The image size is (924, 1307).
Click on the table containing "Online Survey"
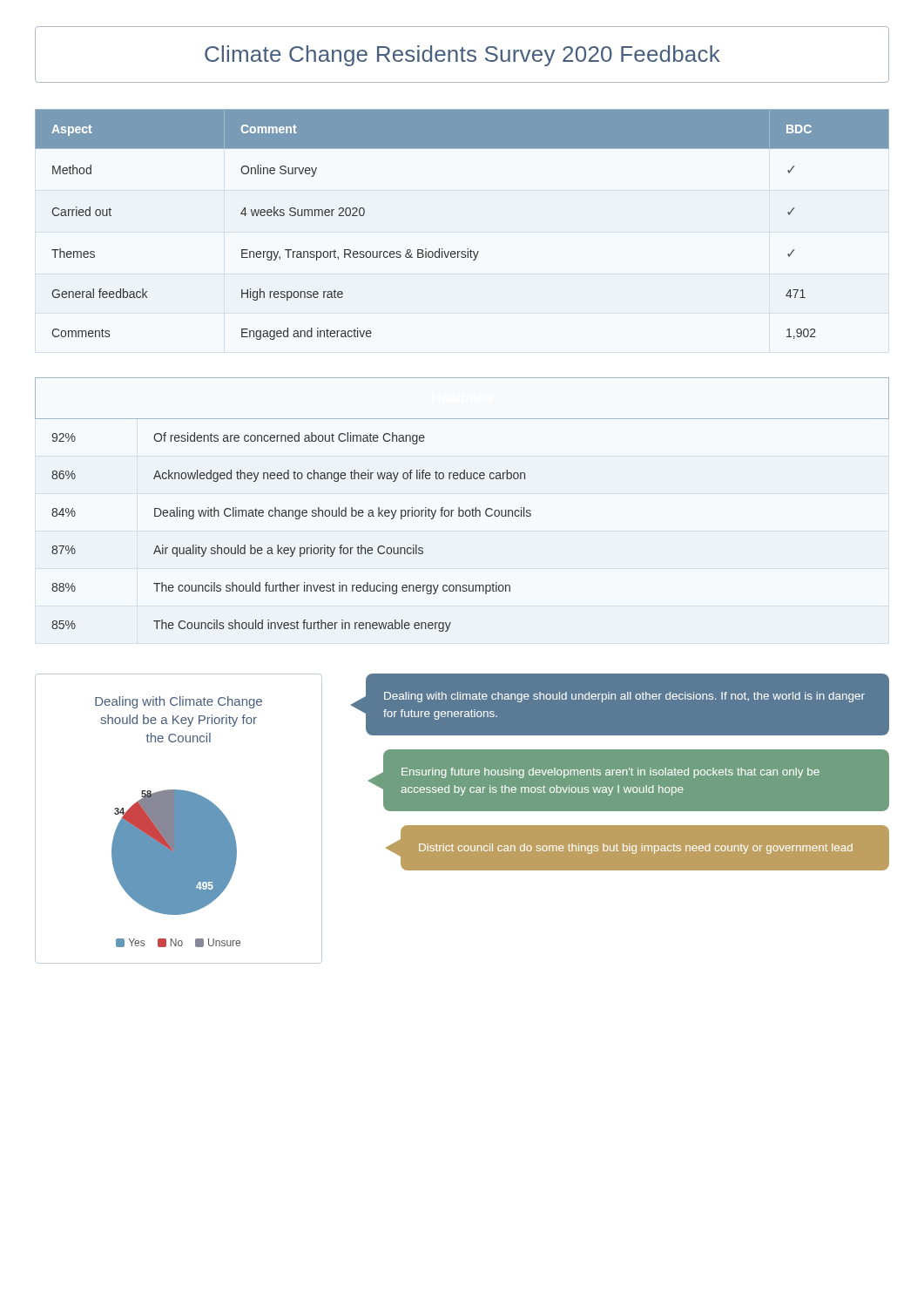point(462,231)
